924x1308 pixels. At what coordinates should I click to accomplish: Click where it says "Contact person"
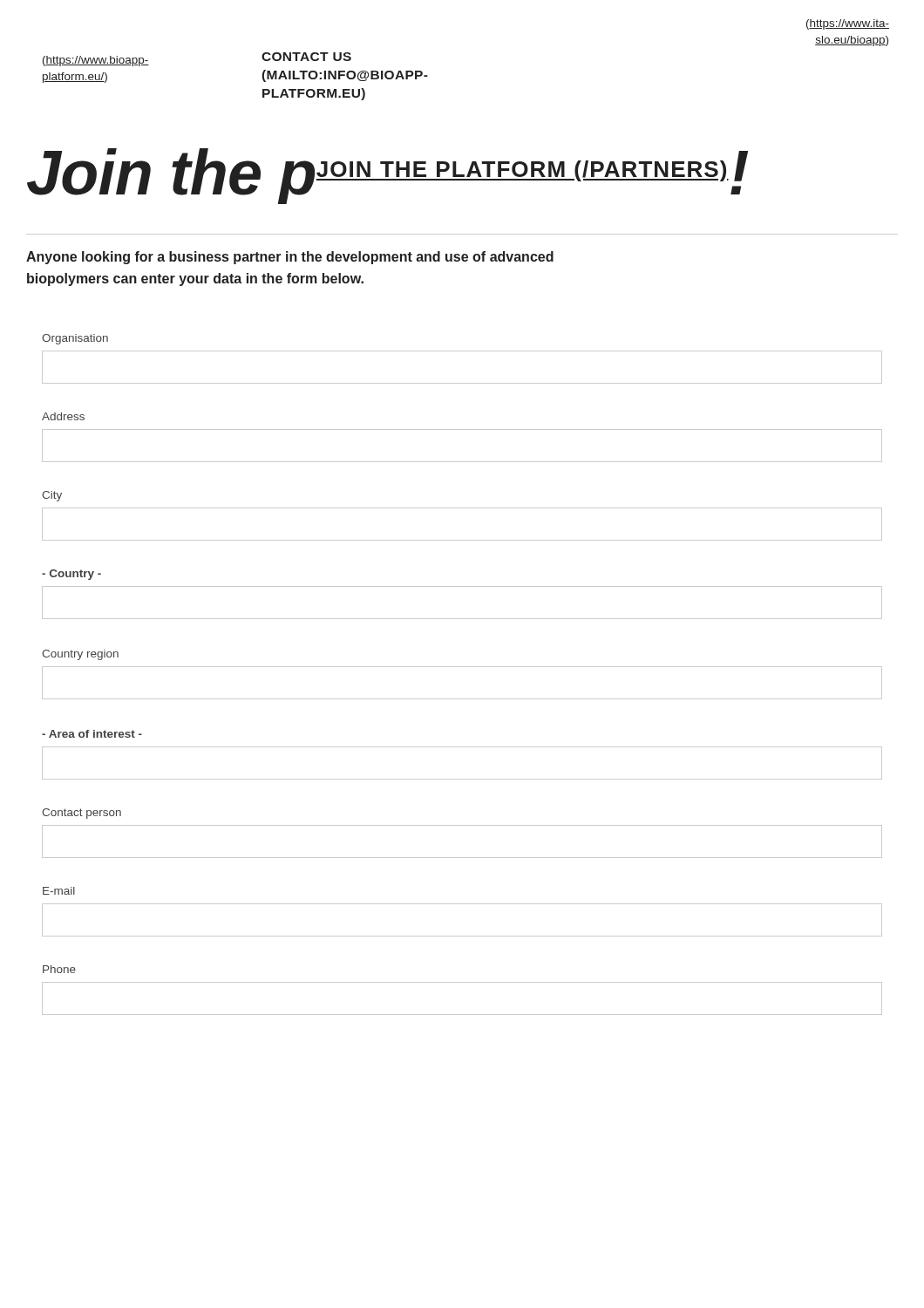(462, 832)
